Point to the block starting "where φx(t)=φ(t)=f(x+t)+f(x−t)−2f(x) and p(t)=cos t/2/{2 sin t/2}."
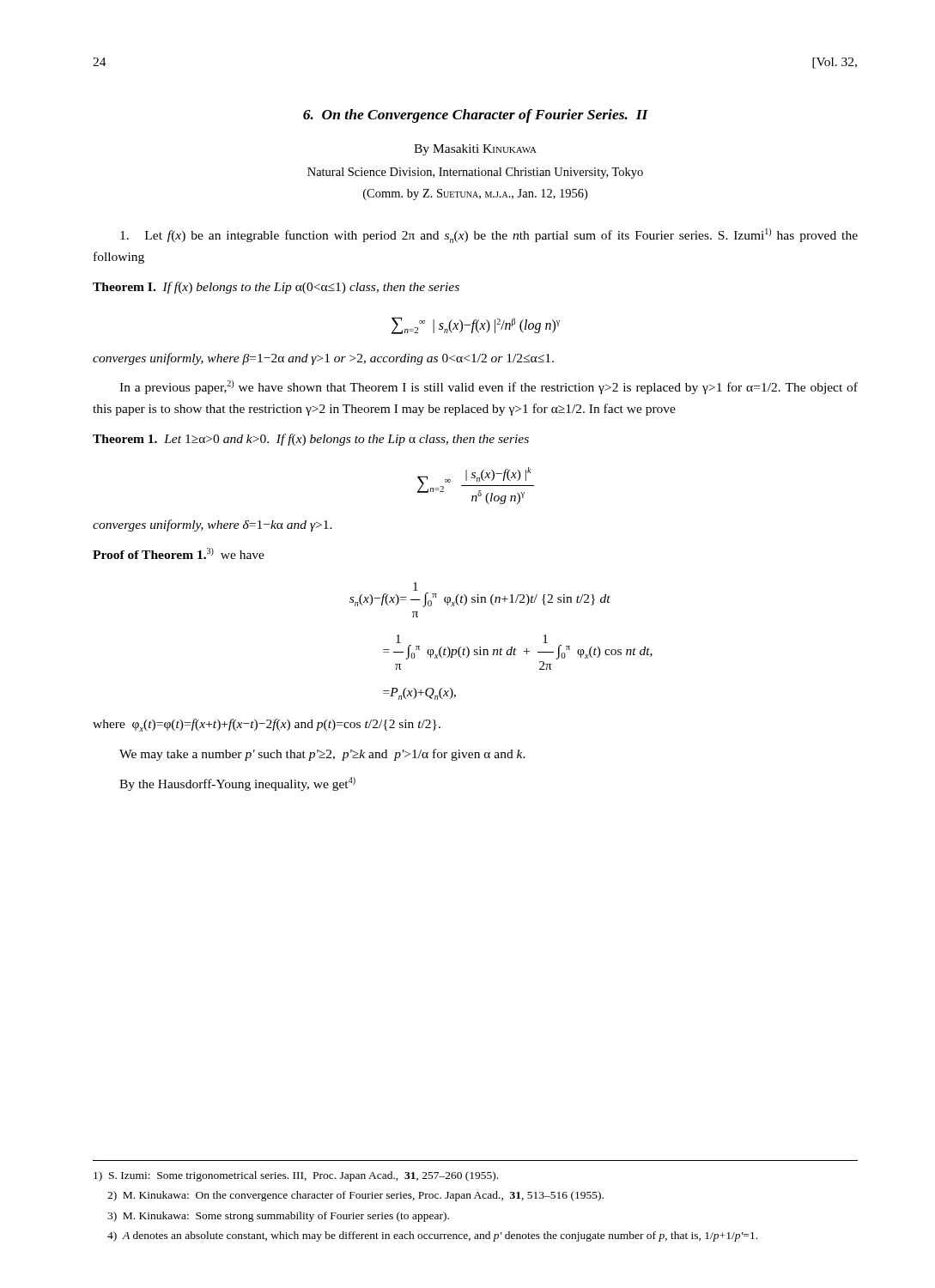Viewport: 935px width, 1288px height. 267,725
